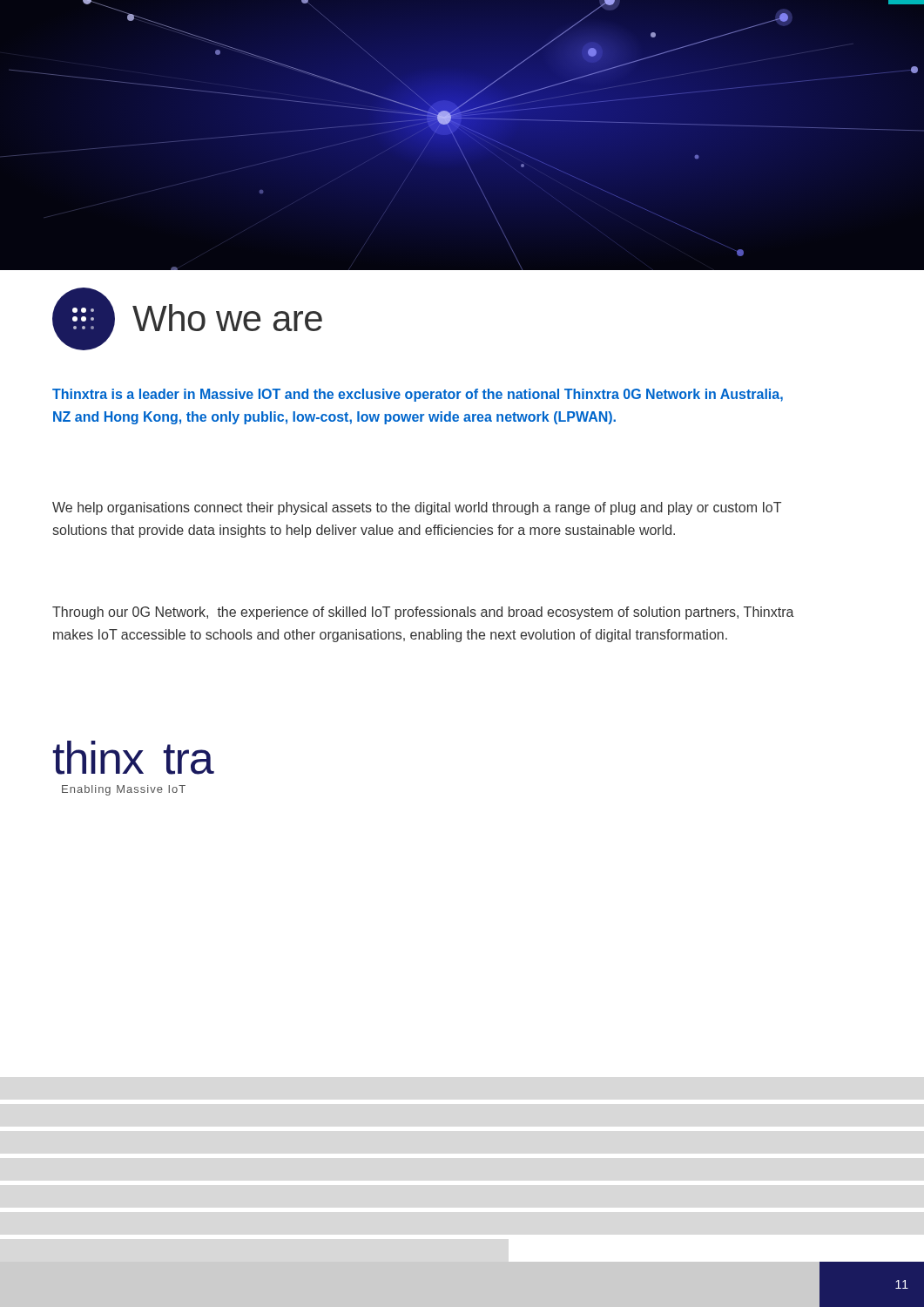Where is the passage that starts "We help organisations connect"?
The image size is (924, 1307).
pos(417,519)
